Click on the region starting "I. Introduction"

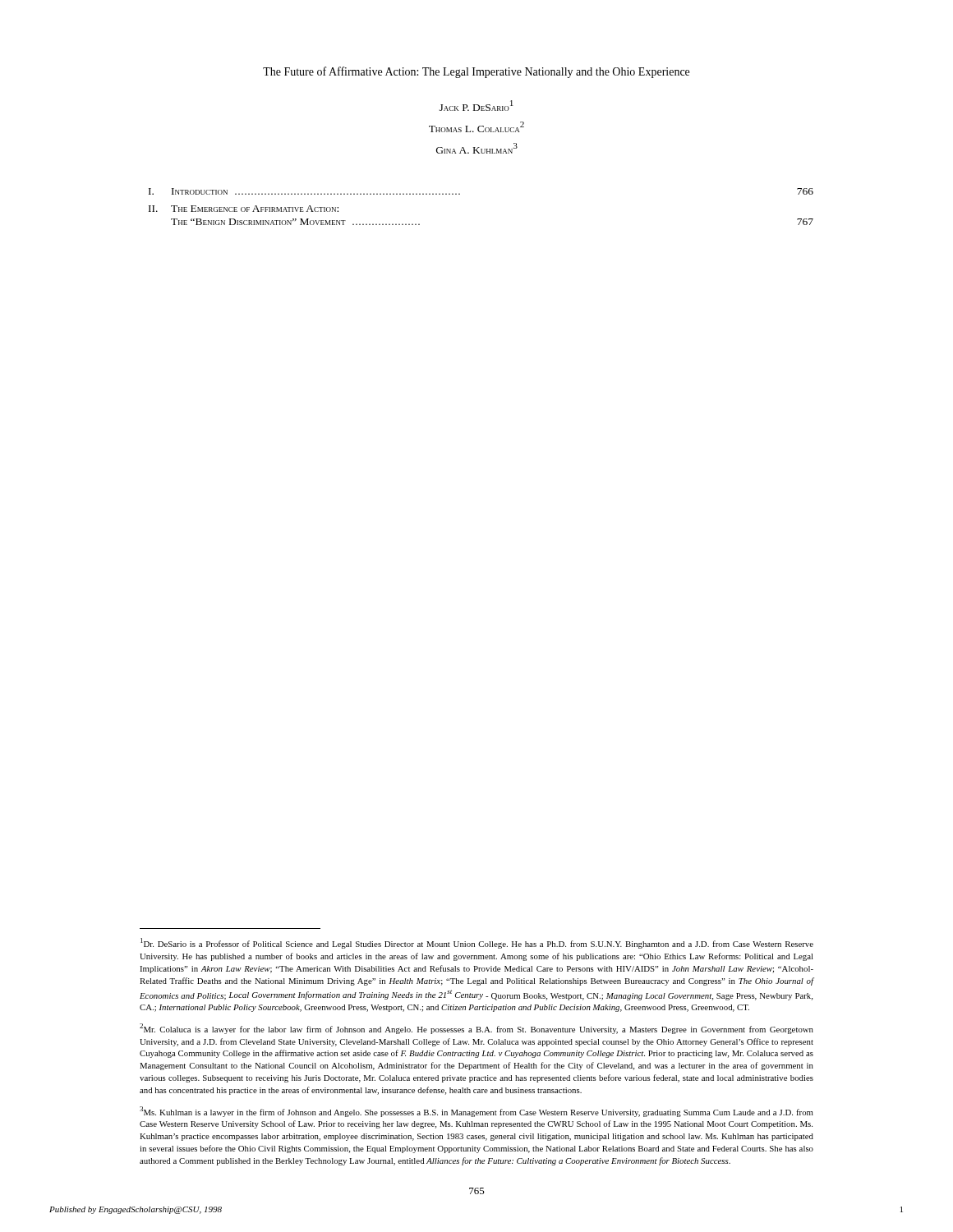[x=198, y=190]
